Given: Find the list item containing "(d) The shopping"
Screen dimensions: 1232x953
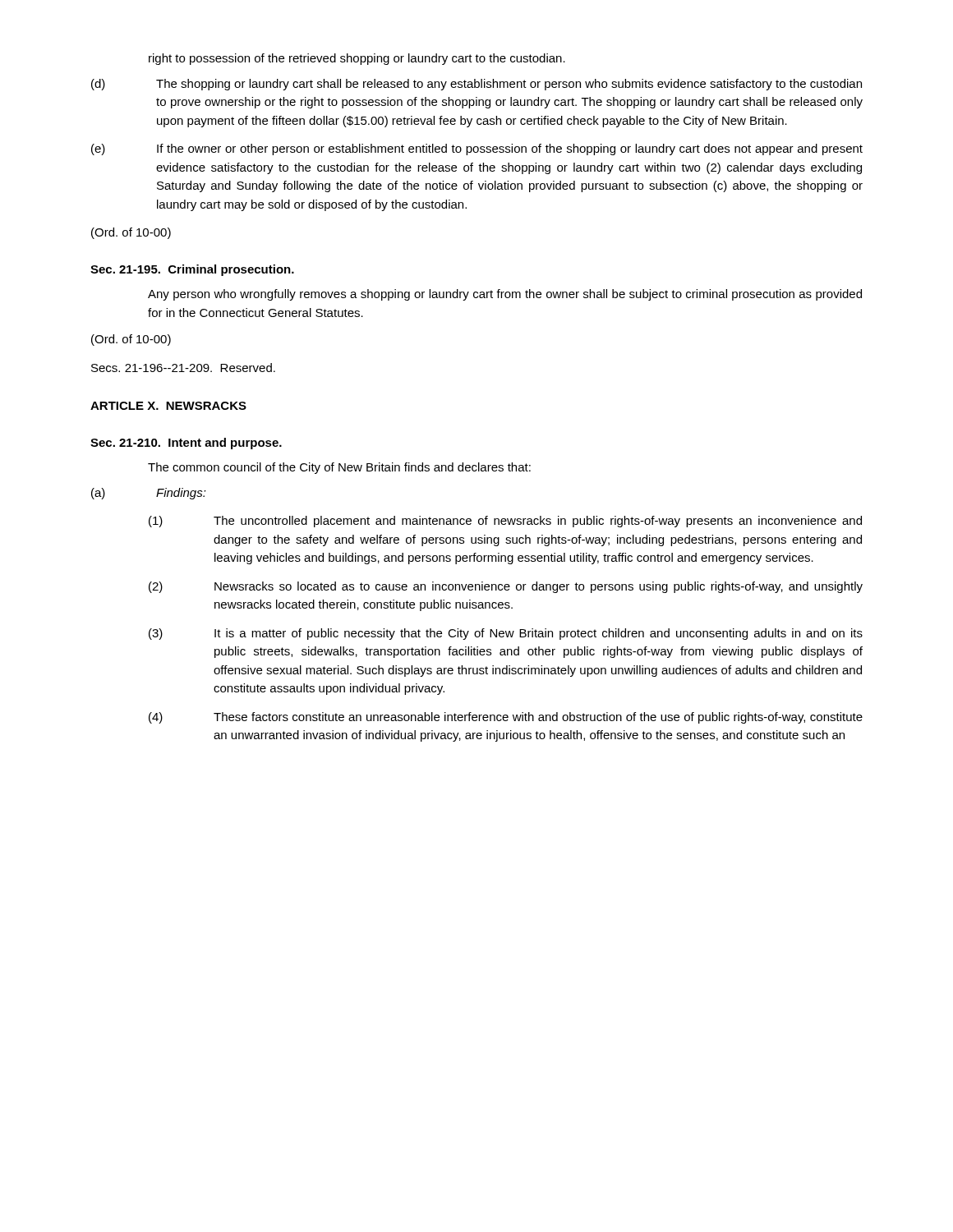Looking at the screenshot, I should click(x=476, y=102).
